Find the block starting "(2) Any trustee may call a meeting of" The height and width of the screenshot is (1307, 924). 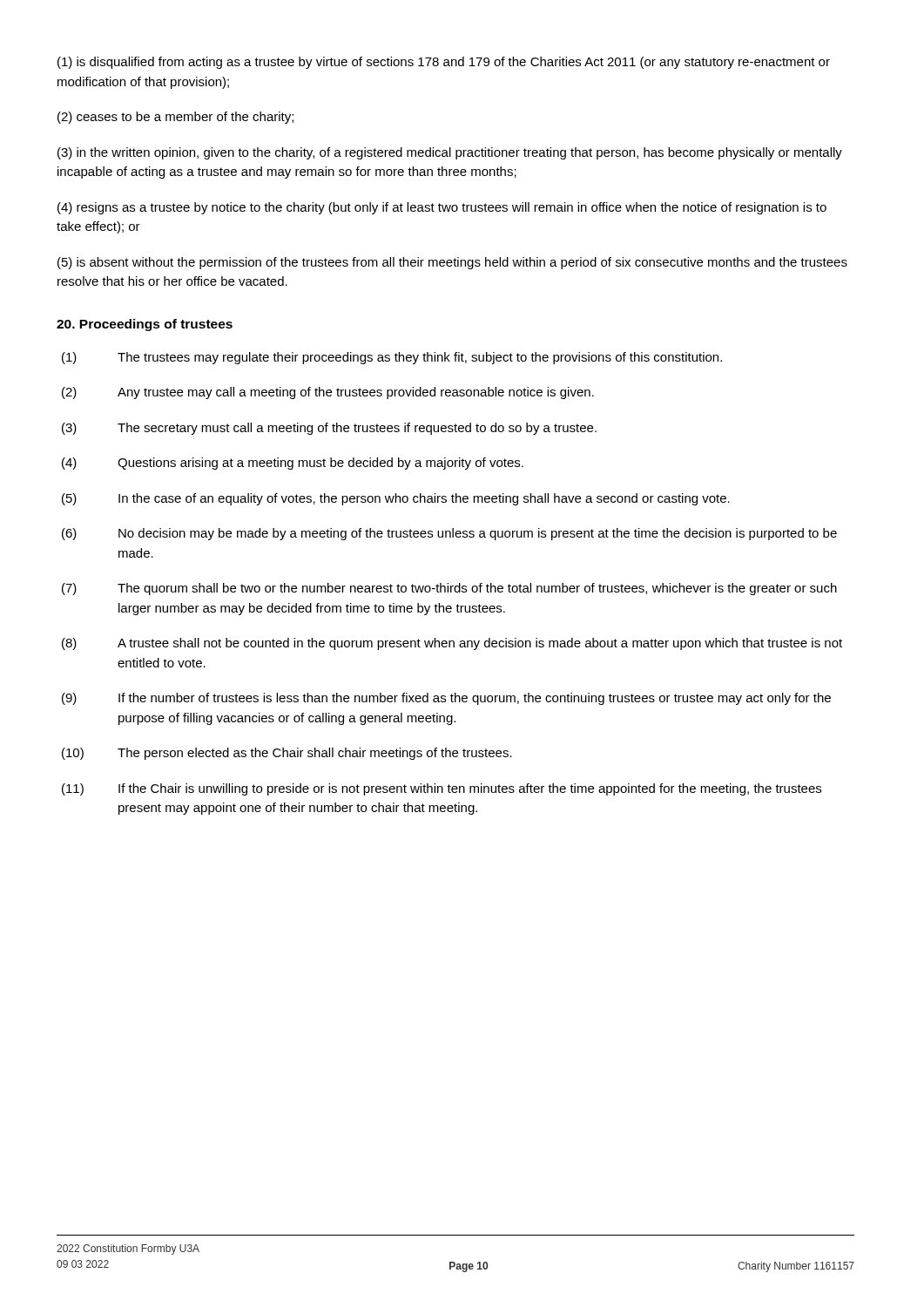455,392
